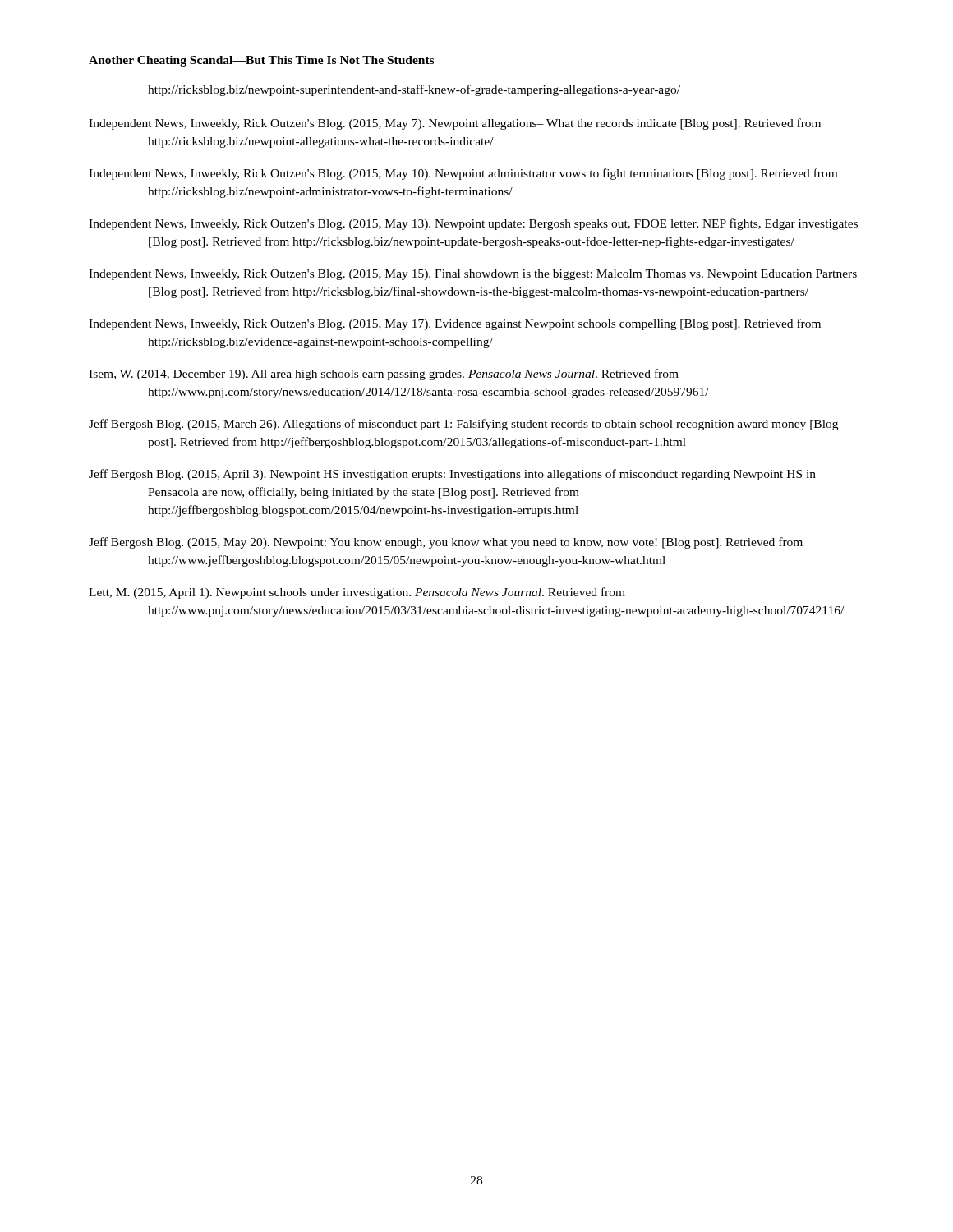Locate the element starting "Another Cheating Scandal—But This Time Is"
This screenshot has width=953, height=1232.
point(262,60)
